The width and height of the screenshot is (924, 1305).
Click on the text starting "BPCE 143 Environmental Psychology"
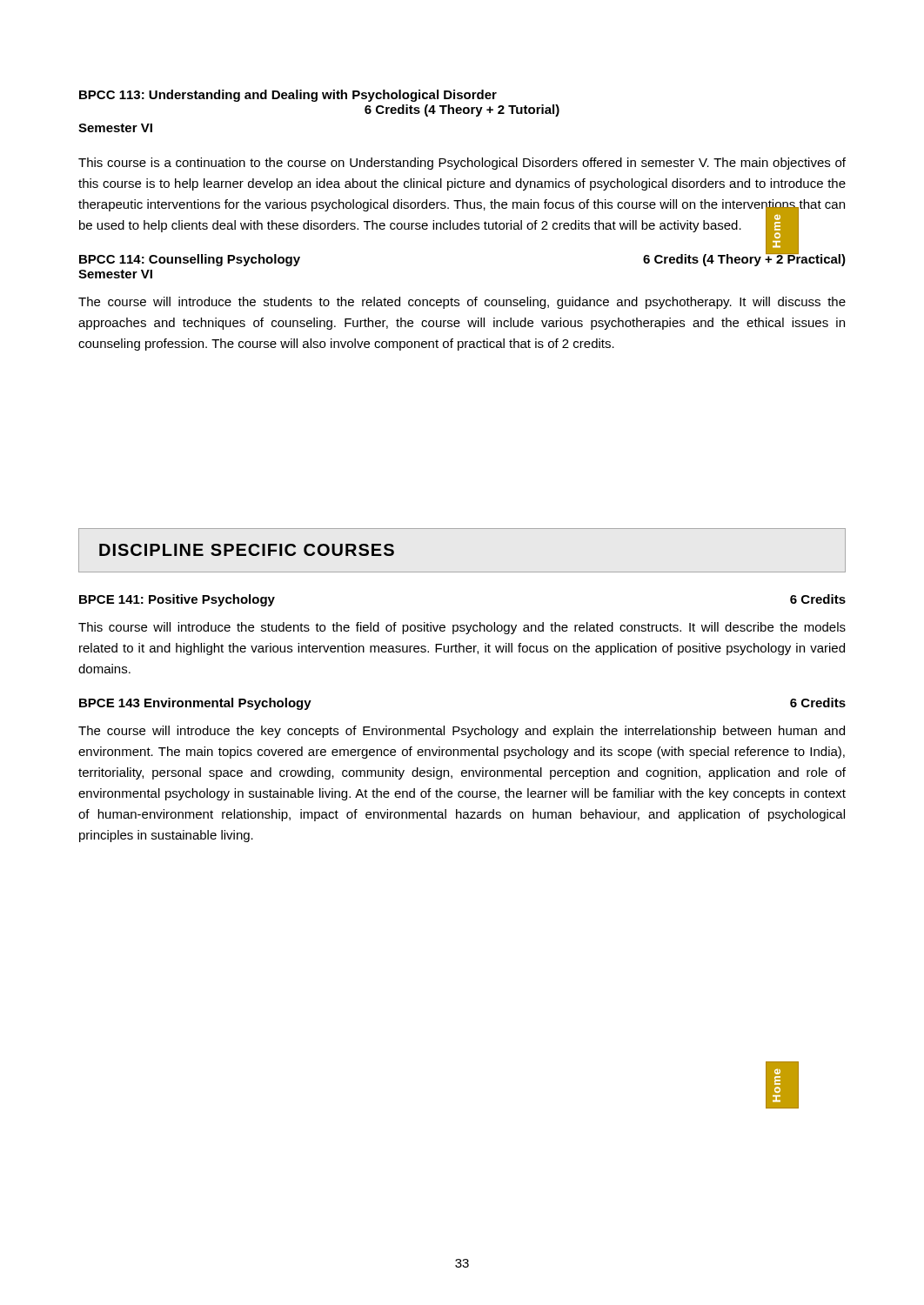[198, 703]
